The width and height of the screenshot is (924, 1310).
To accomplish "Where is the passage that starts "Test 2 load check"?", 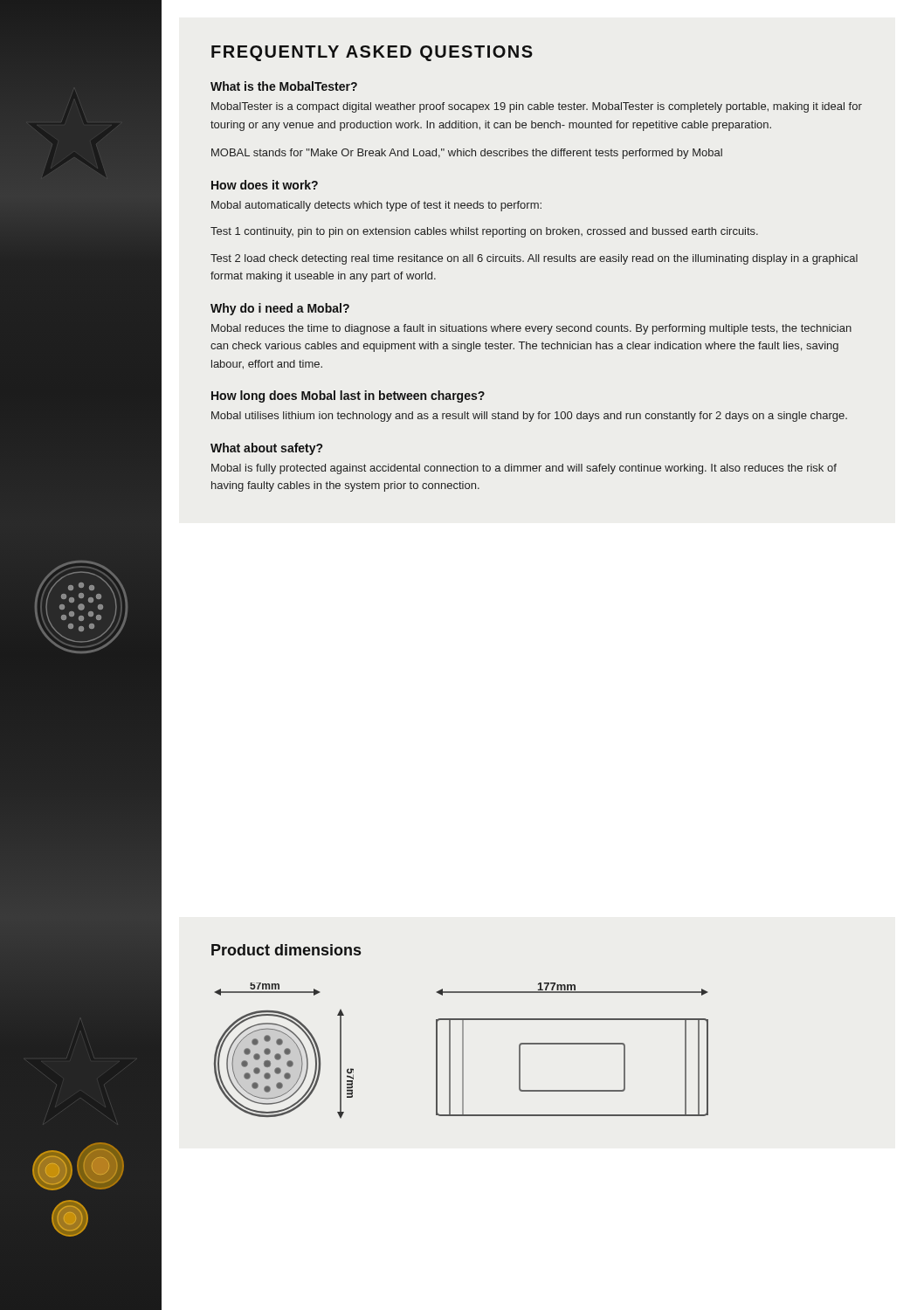I will 534,267.
